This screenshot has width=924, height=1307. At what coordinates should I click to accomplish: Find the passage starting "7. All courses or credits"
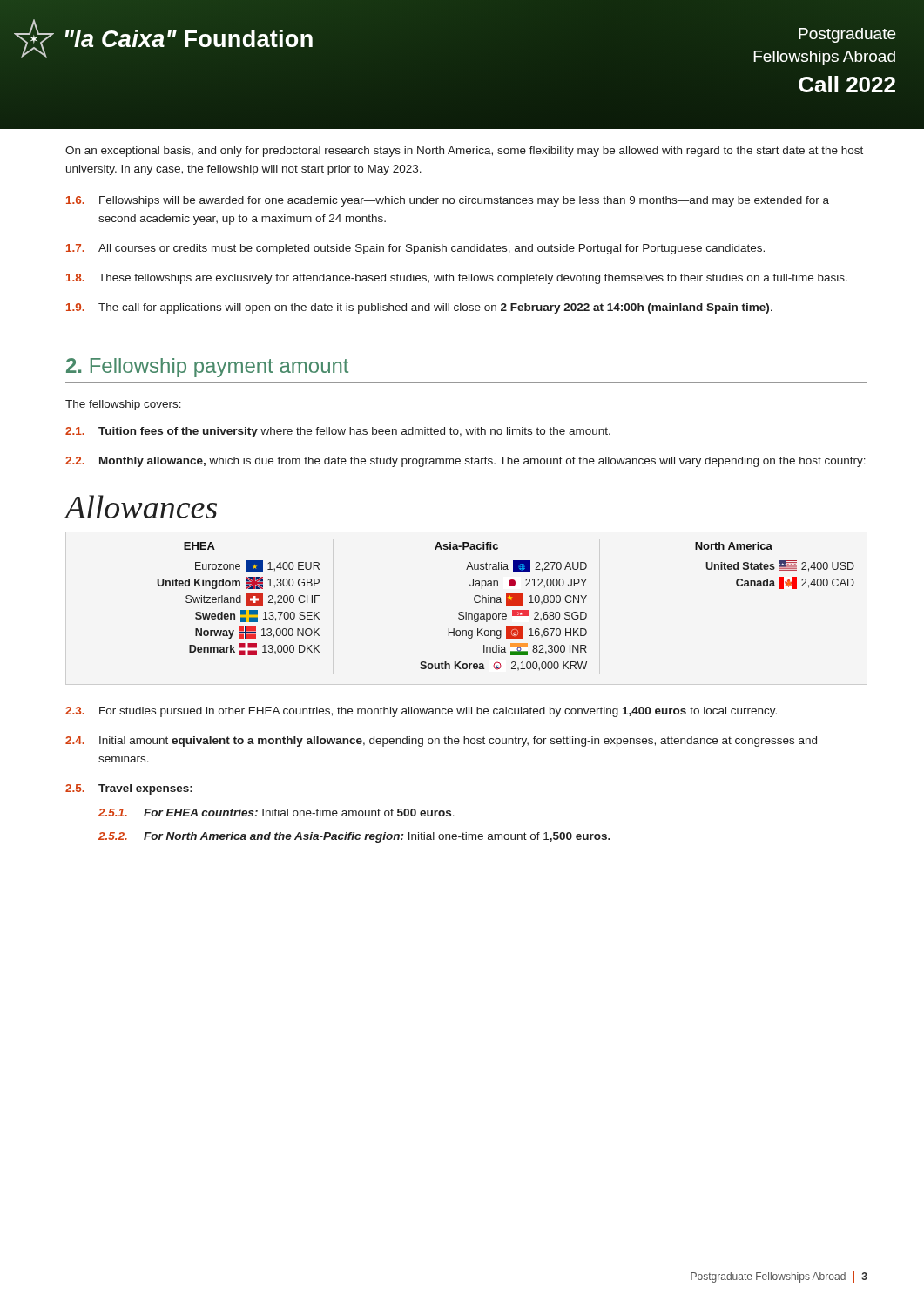tap(416, 249)
